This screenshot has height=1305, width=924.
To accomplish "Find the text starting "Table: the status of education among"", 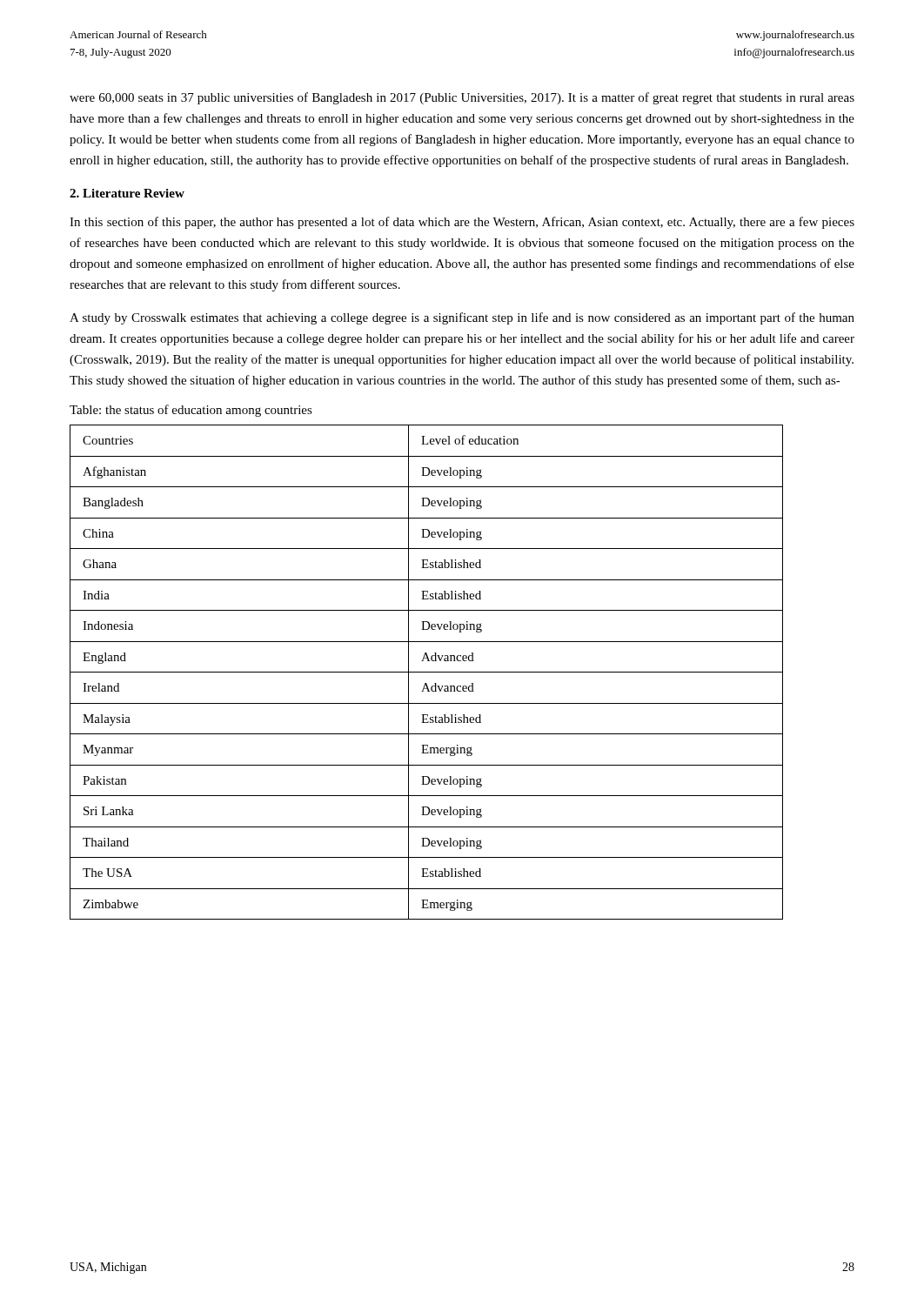I will pos(191,410).
